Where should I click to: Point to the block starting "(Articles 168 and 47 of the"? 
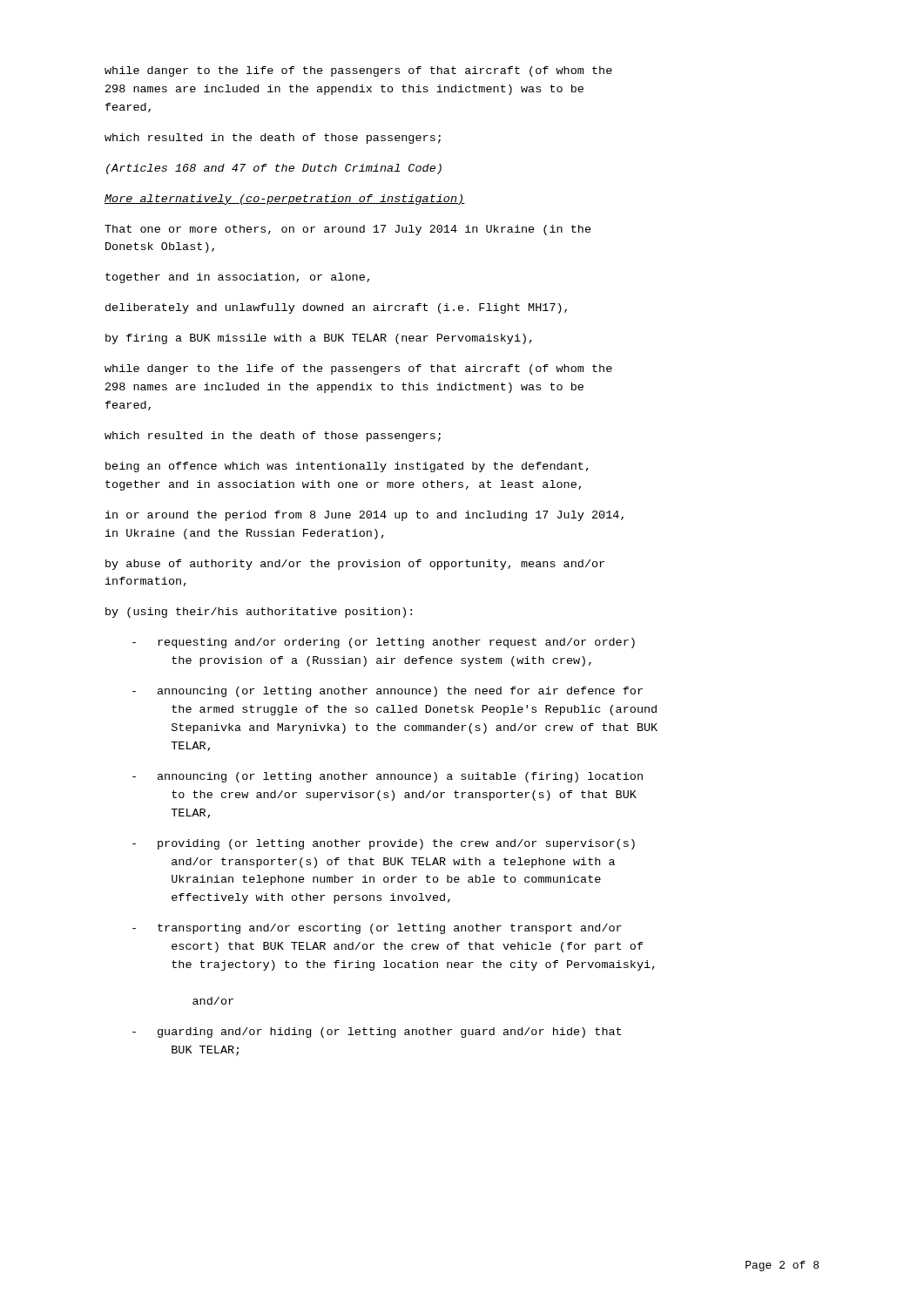coord(274,168)
